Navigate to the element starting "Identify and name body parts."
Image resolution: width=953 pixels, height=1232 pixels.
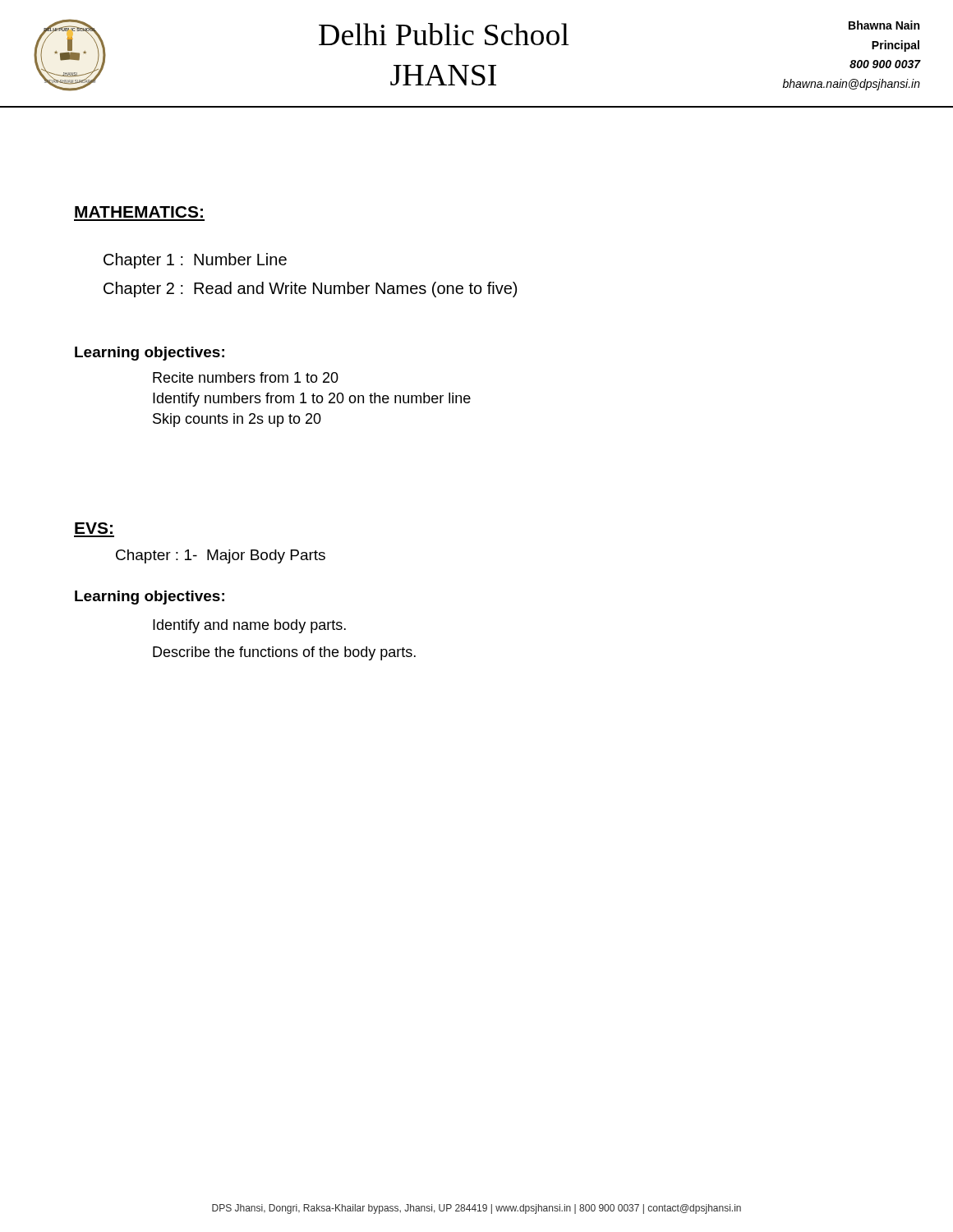(x=249, y=625)
